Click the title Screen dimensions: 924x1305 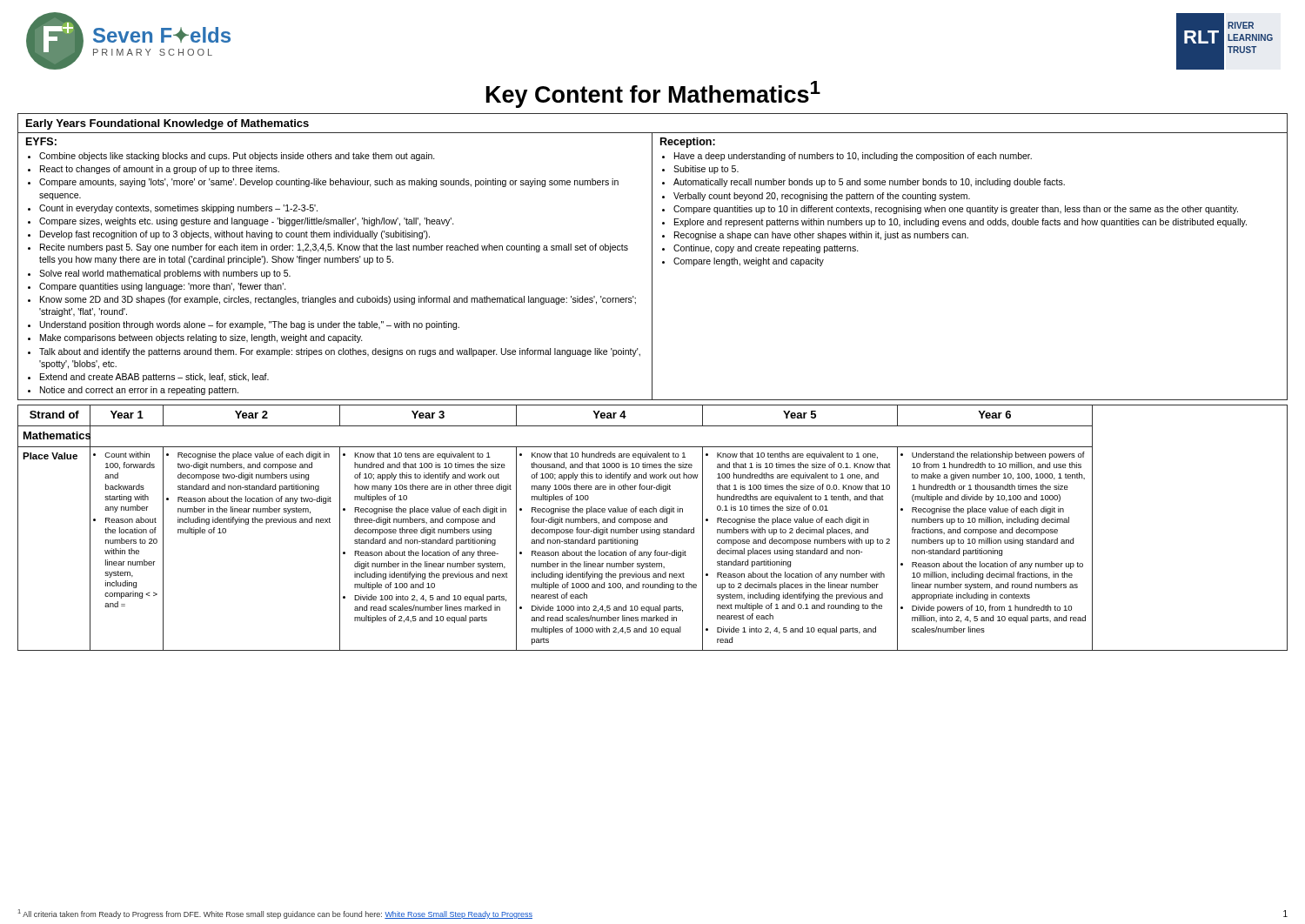pos(652,93)
